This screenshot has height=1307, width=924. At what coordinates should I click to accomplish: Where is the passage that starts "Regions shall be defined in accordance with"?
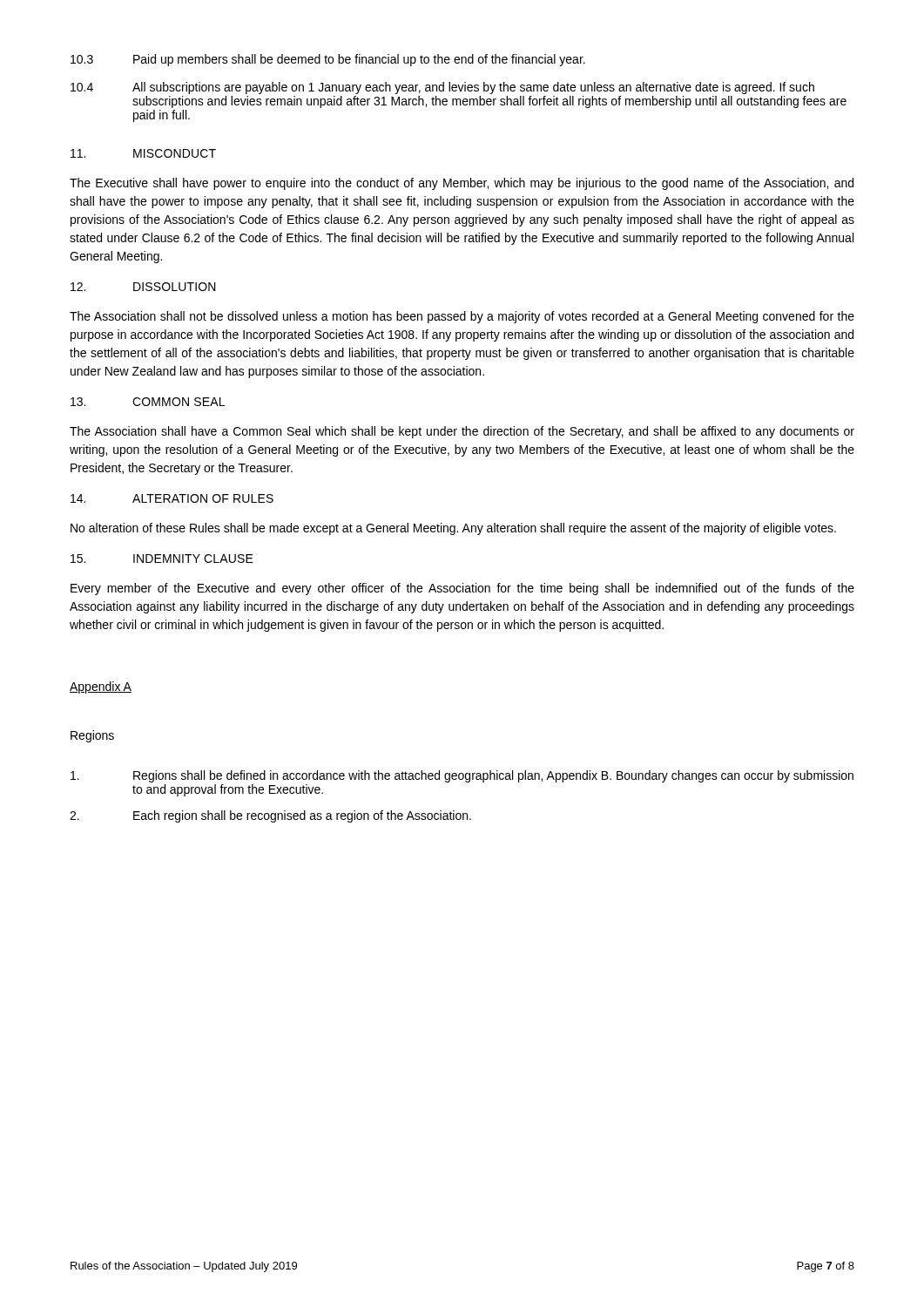point(462,782)
